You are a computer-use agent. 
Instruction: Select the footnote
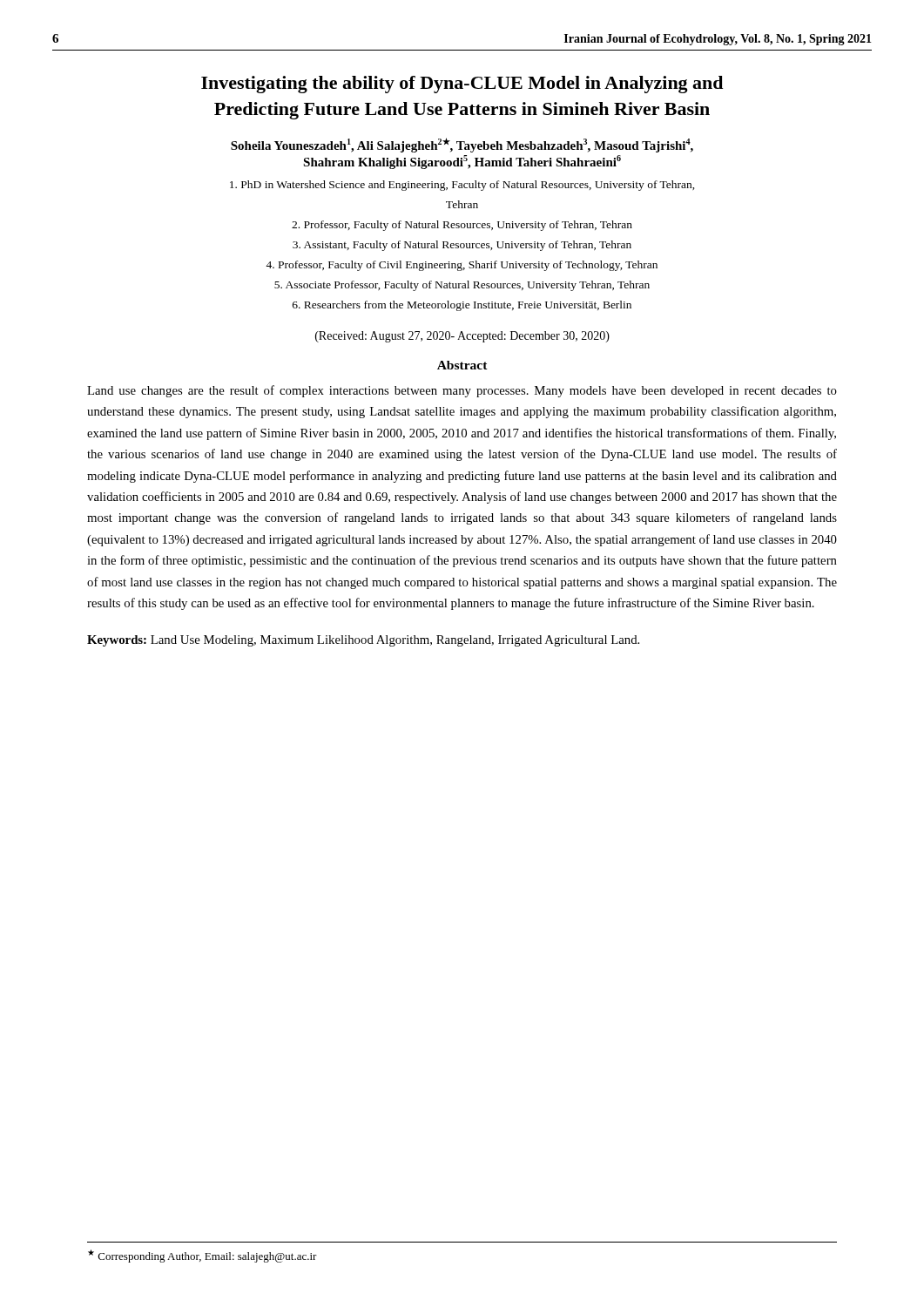tap(202, 1255)
